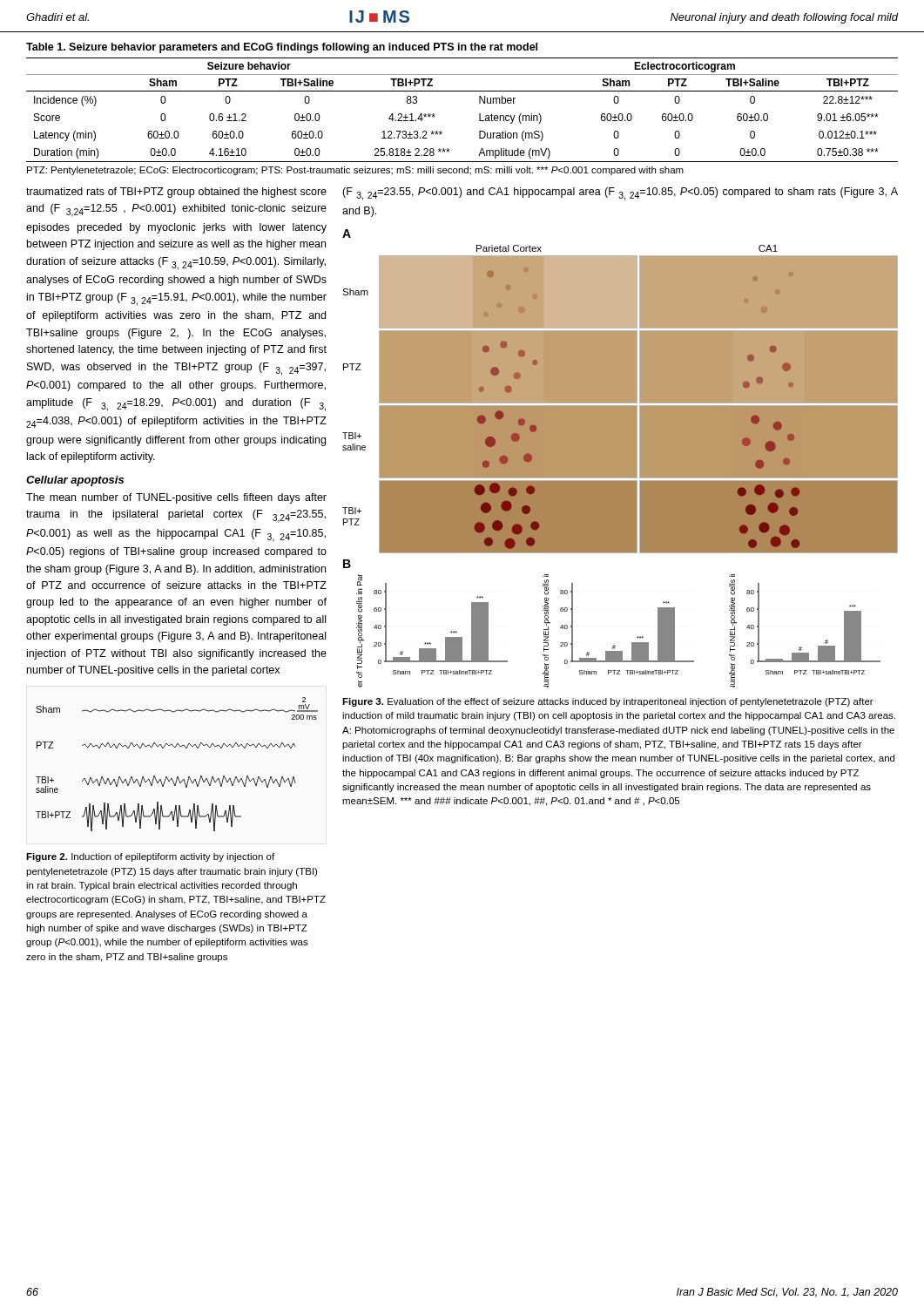Find the caption on this page that starts "Figure 2. Induction of"
Image resolution: width=924 pixels, height=1307 pixels.
click(x=176, y=907)
